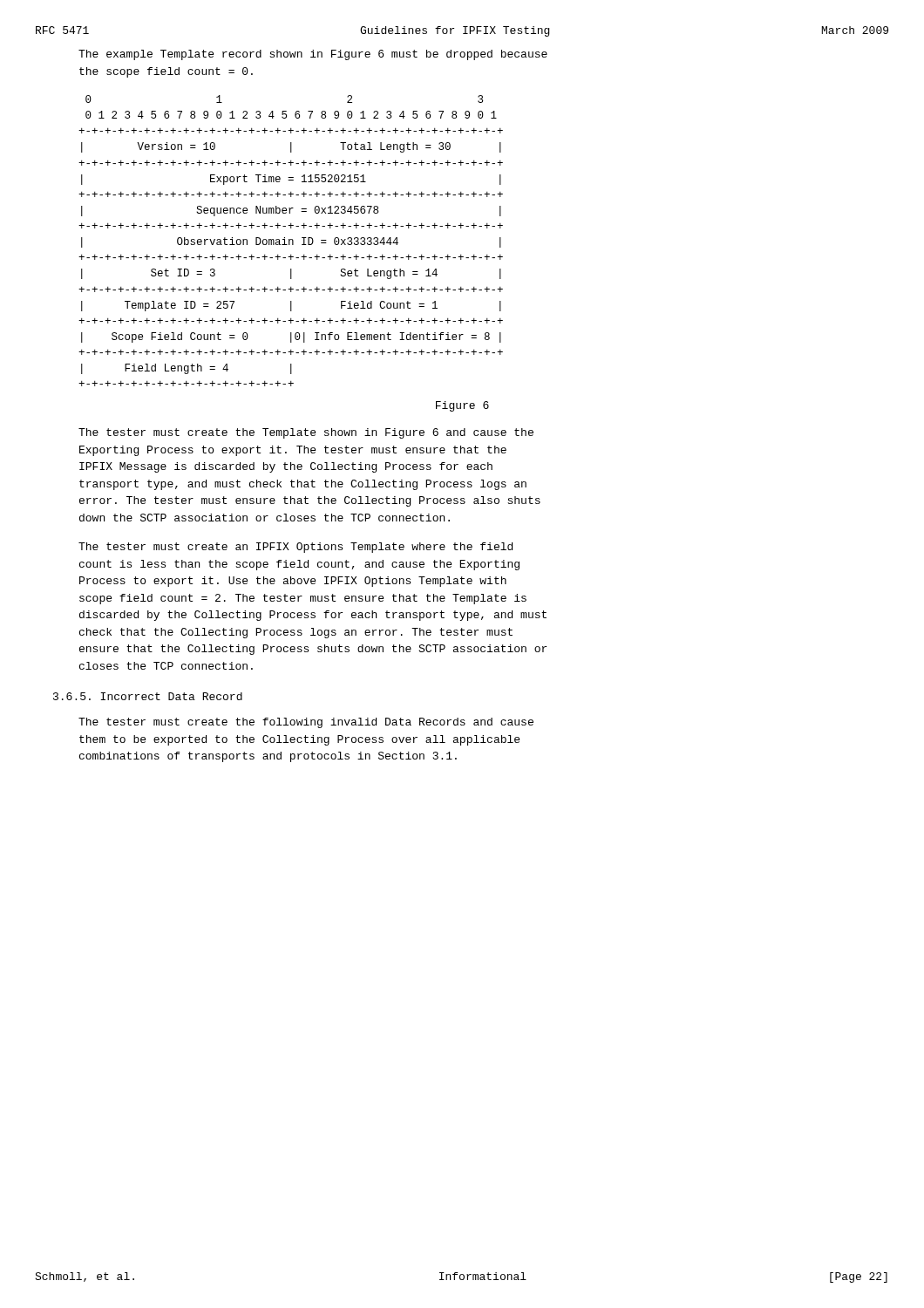Point to "Figure 6"

coord(462,406)
